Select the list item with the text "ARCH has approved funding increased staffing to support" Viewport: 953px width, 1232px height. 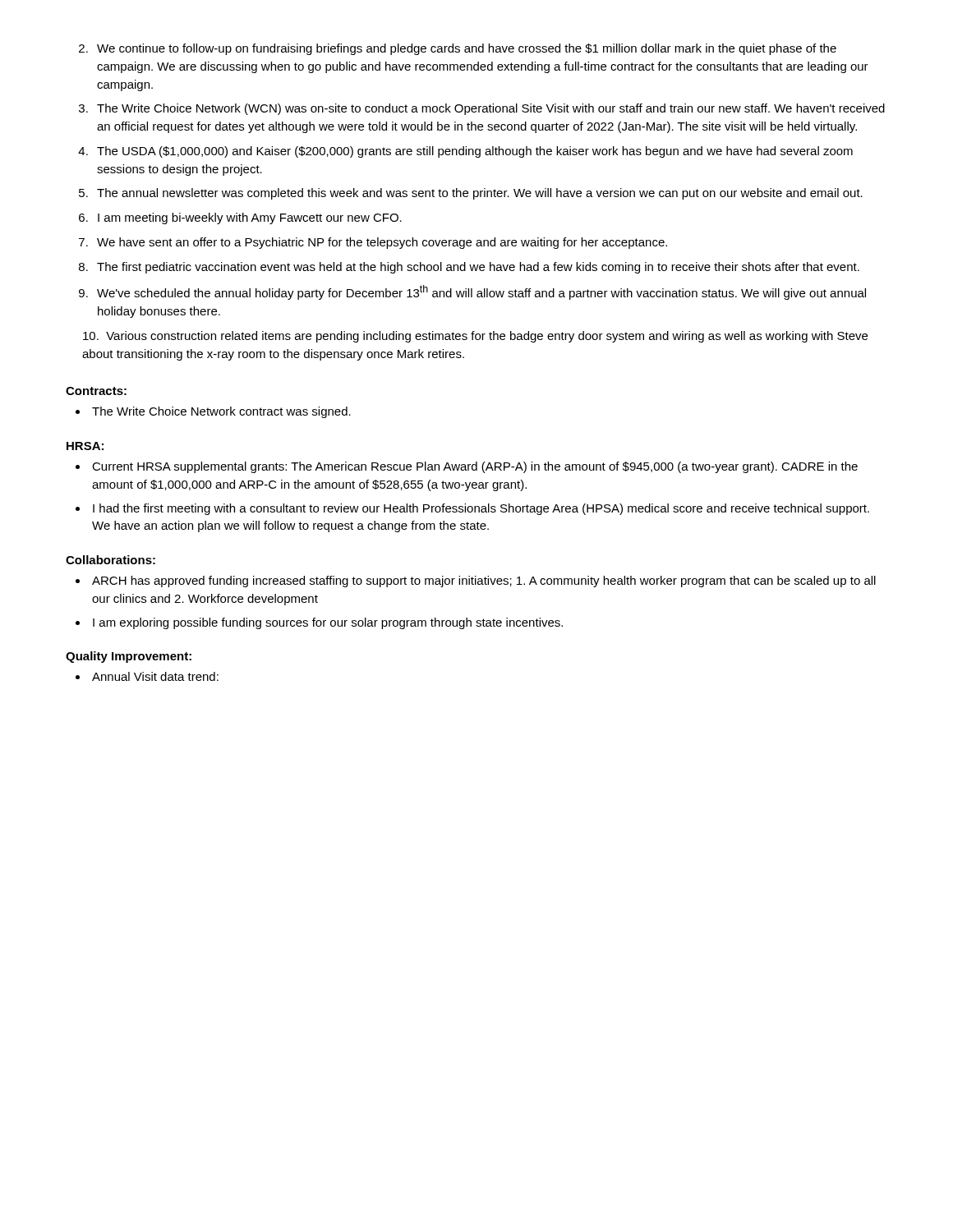[x=484, y=589]
